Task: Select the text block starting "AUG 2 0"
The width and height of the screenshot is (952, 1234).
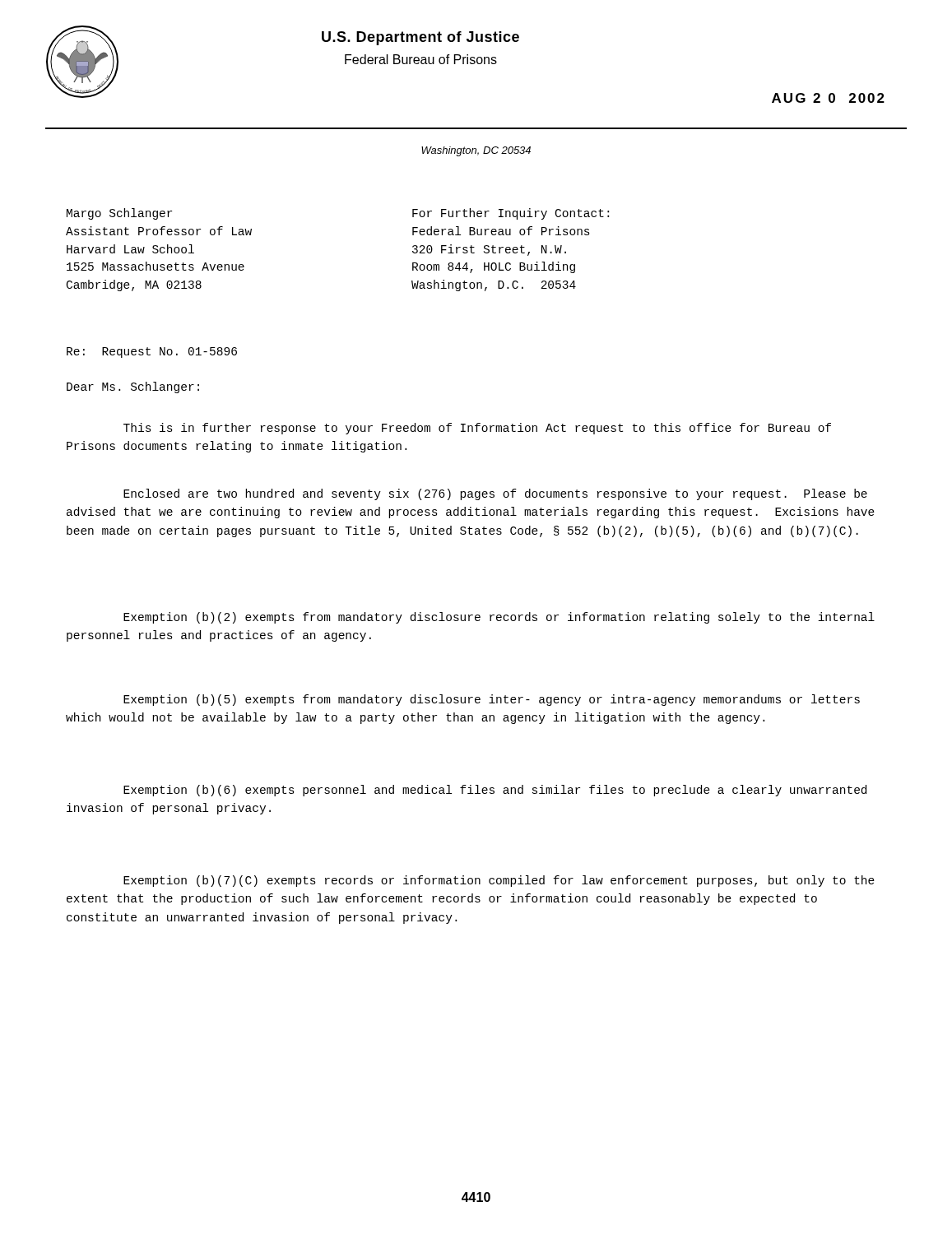Action: click(x=829, y=98)
